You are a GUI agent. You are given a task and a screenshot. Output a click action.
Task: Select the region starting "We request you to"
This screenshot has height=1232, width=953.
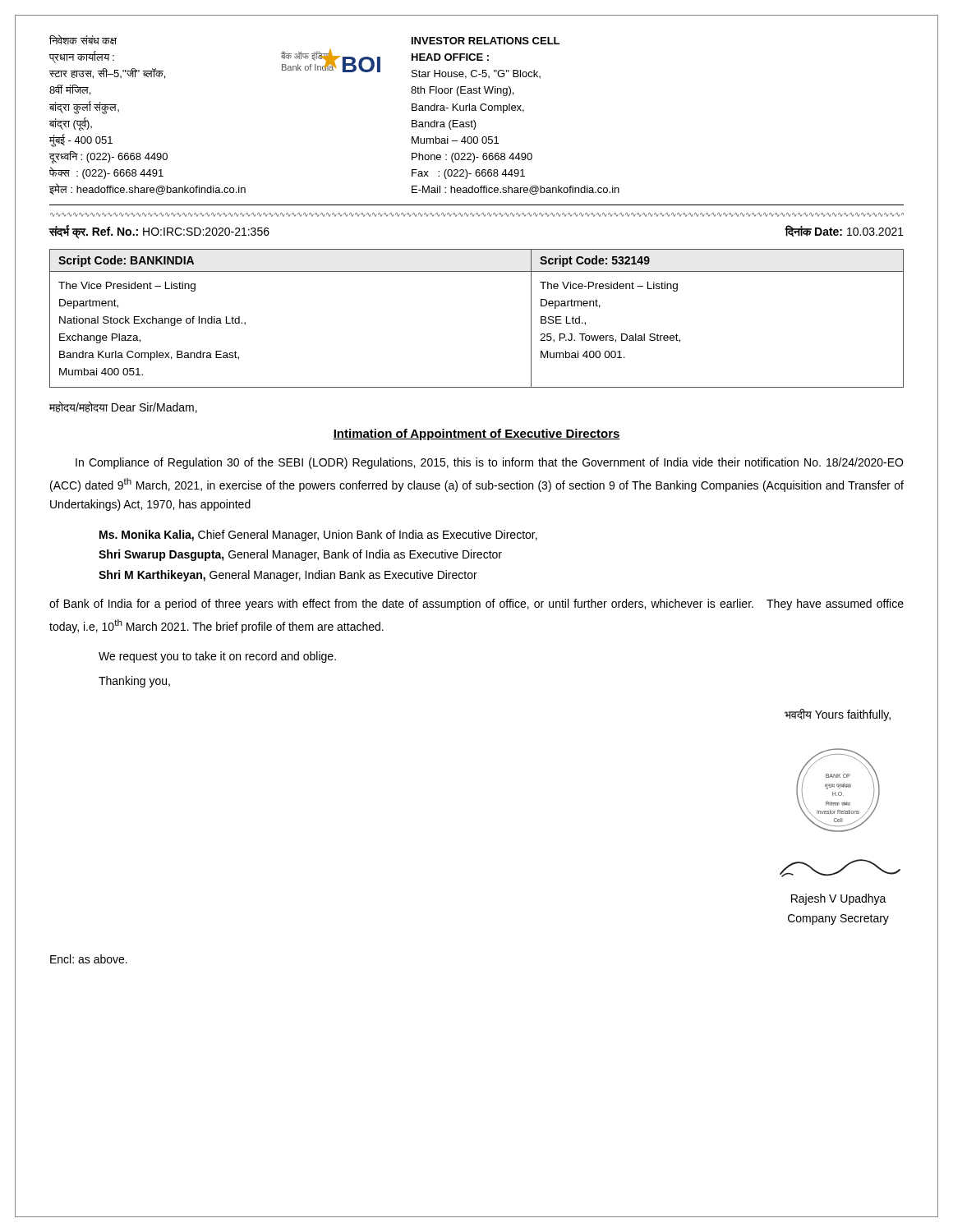(218, 656)
